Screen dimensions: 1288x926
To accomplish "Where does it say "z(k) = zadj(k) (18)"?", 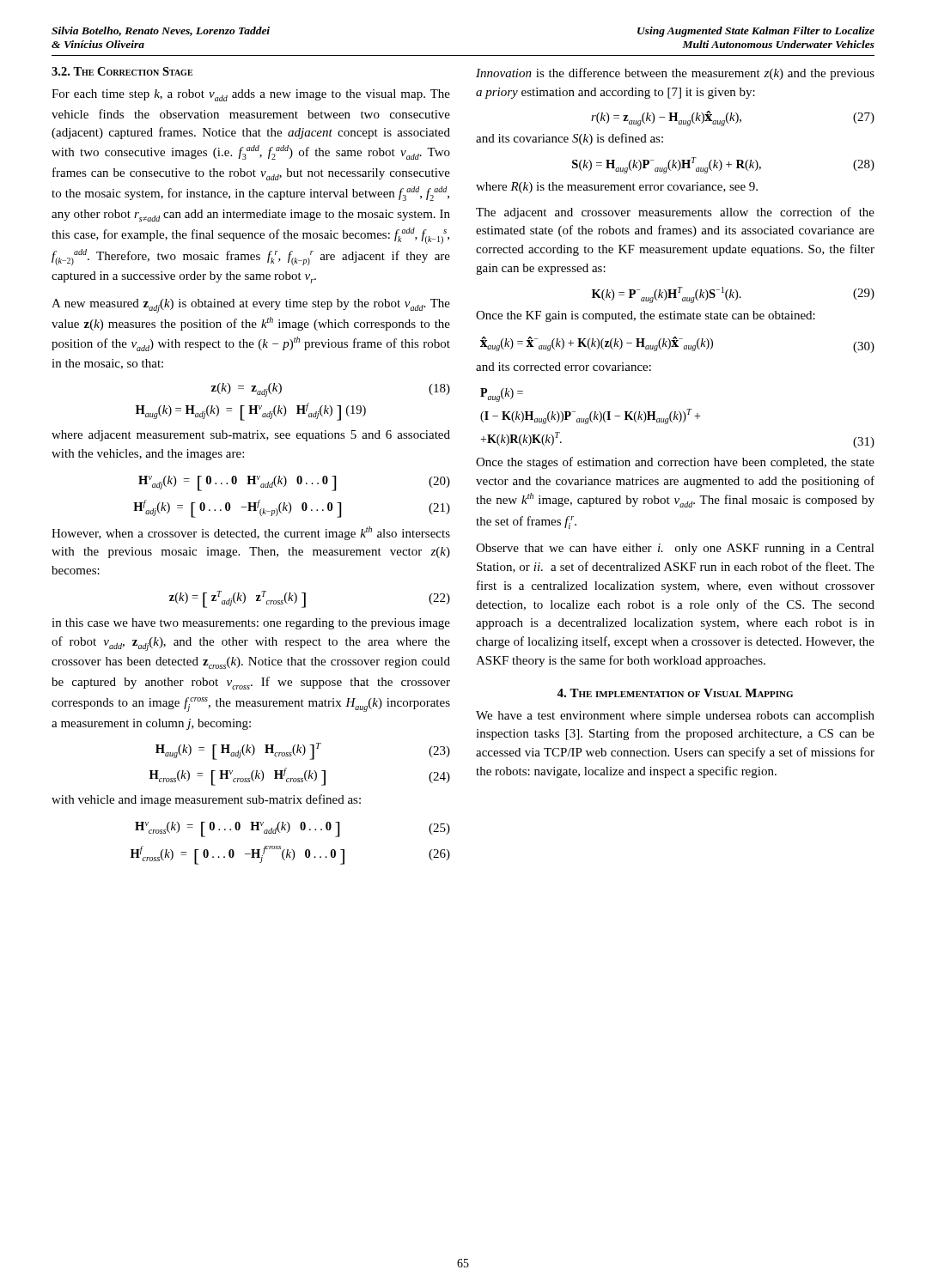I will pos(251,389).
